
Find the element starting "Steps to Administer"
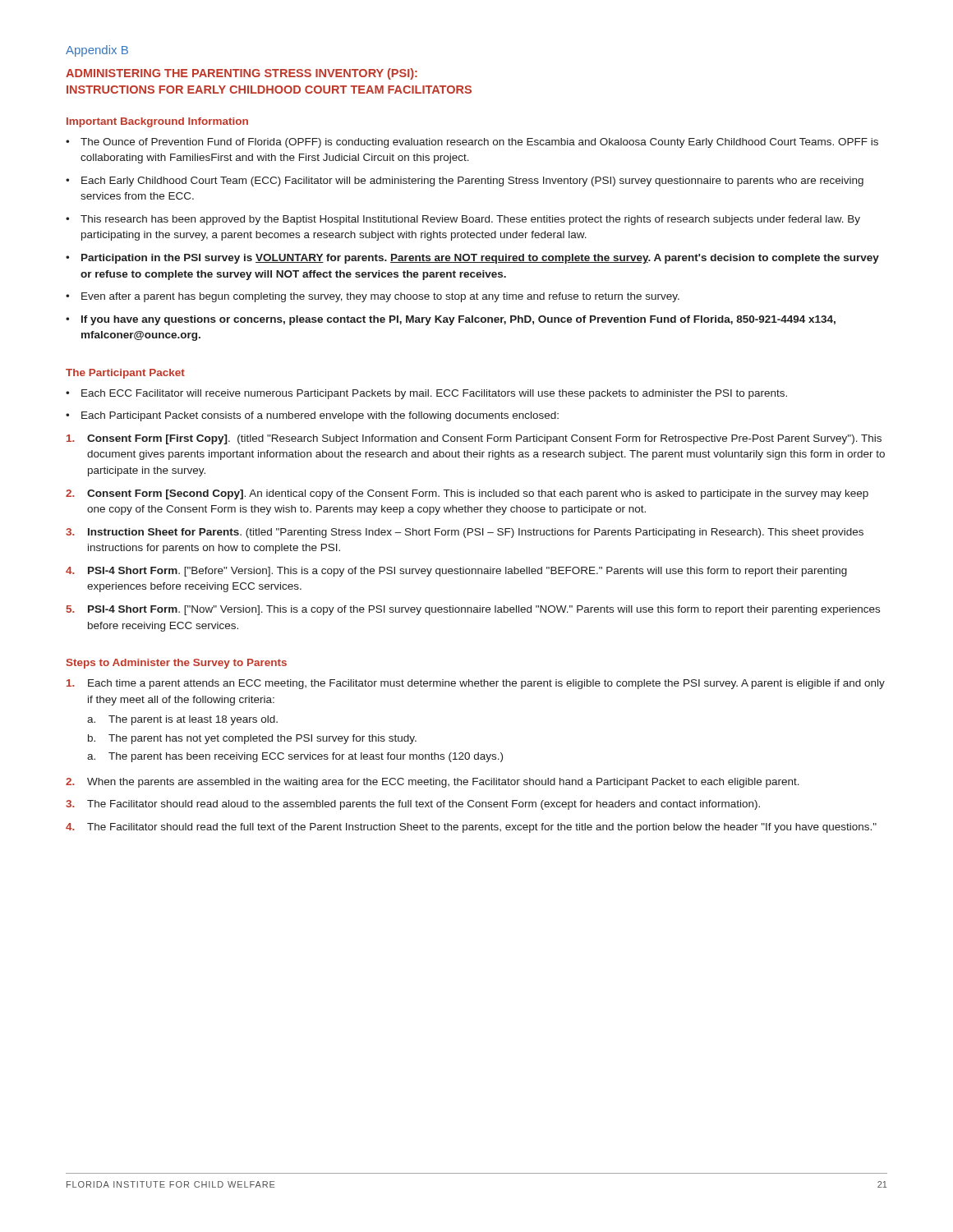point(177,664)
